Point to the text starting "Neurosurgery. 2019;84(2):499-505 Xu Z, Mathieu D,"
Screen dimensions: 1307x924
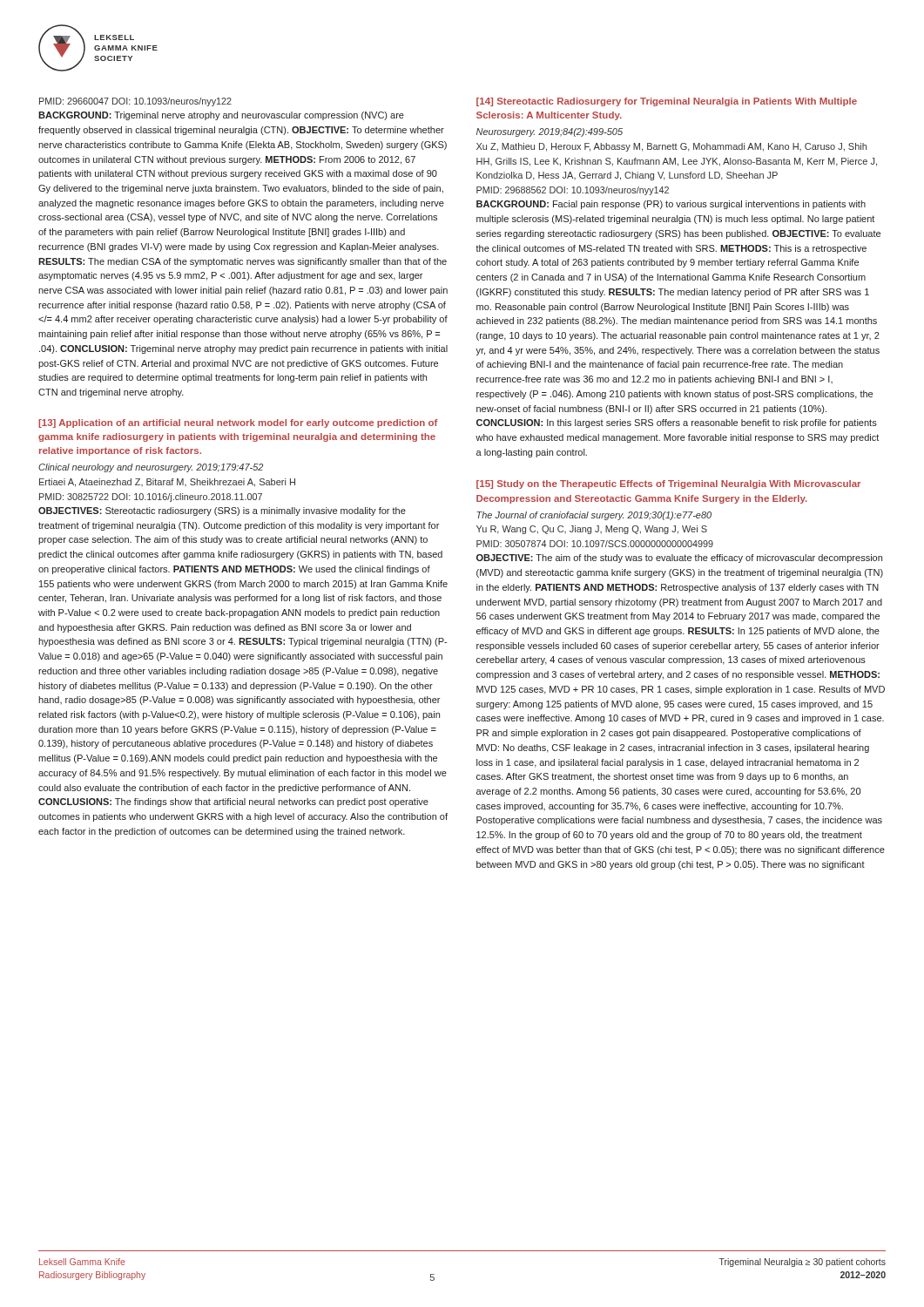pyautogui.click(x=681, y=292)
